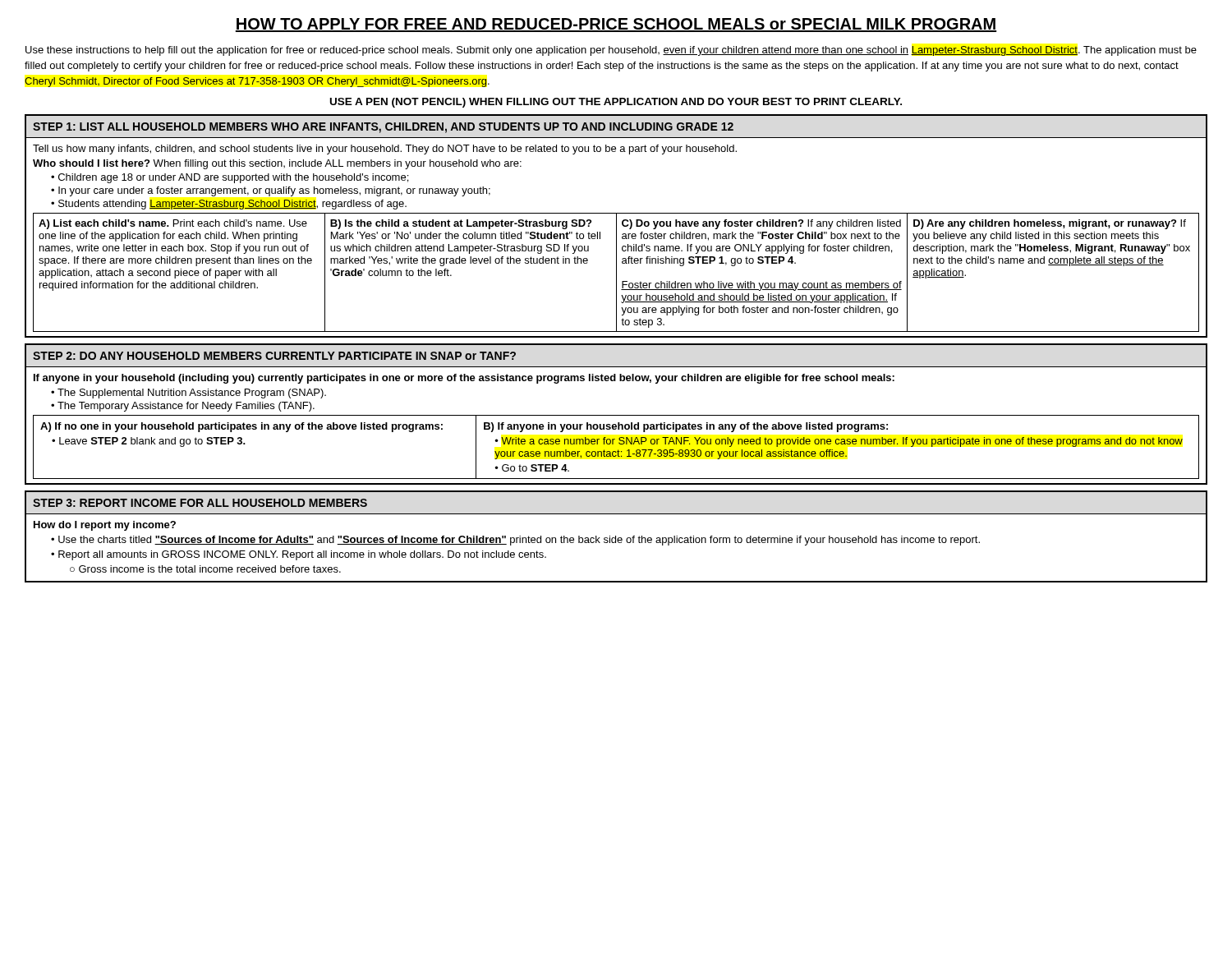Viewport: 1232px width, 953px height.
Task: Select the text block starting "STEP 2: DO ANY HOUSEHOLD MEMBERS"
Action: coord(275,355)
